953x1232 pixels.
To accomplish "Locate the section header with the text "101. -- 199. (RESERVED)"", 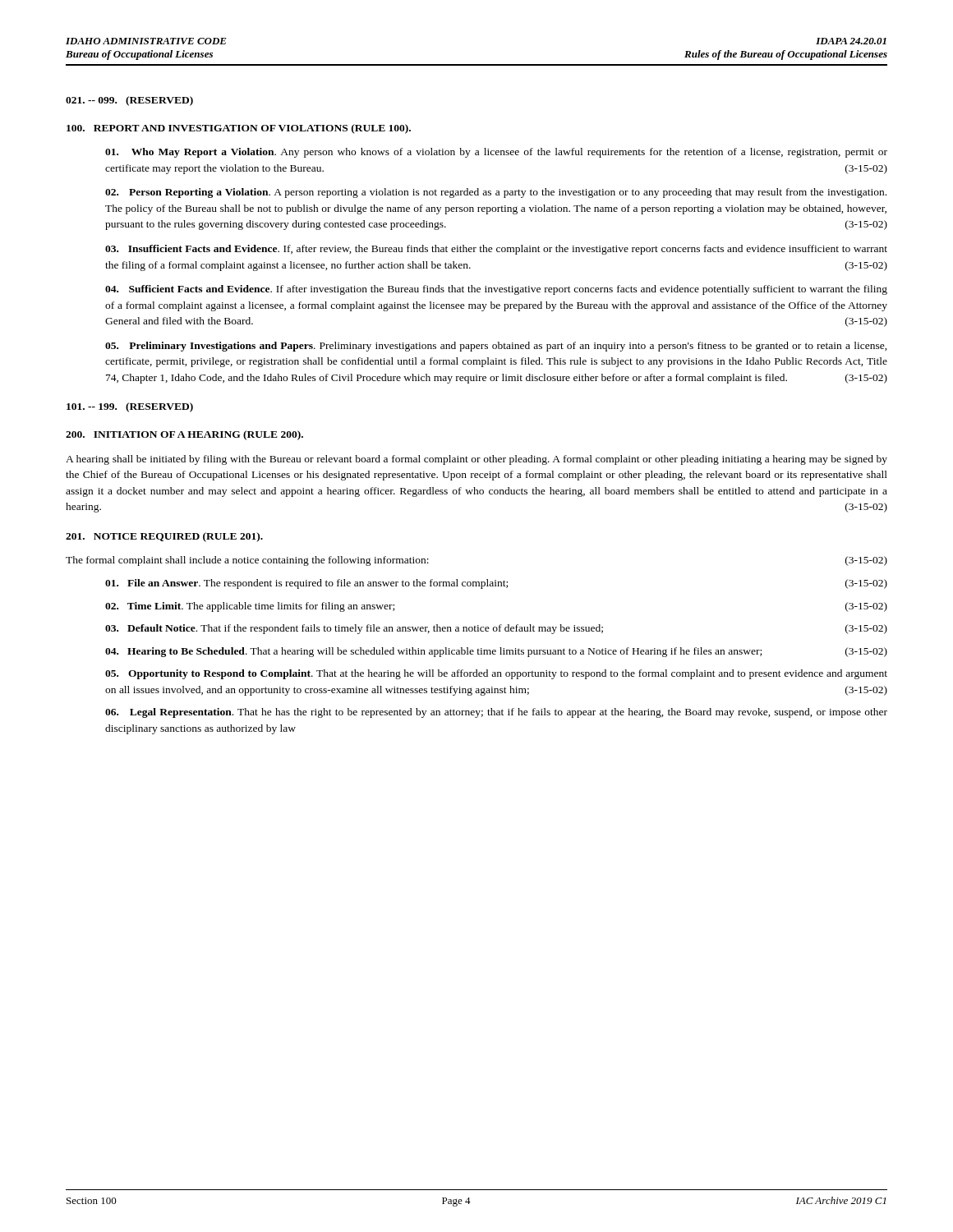I will pyautogui.click(x=130, y=407).
